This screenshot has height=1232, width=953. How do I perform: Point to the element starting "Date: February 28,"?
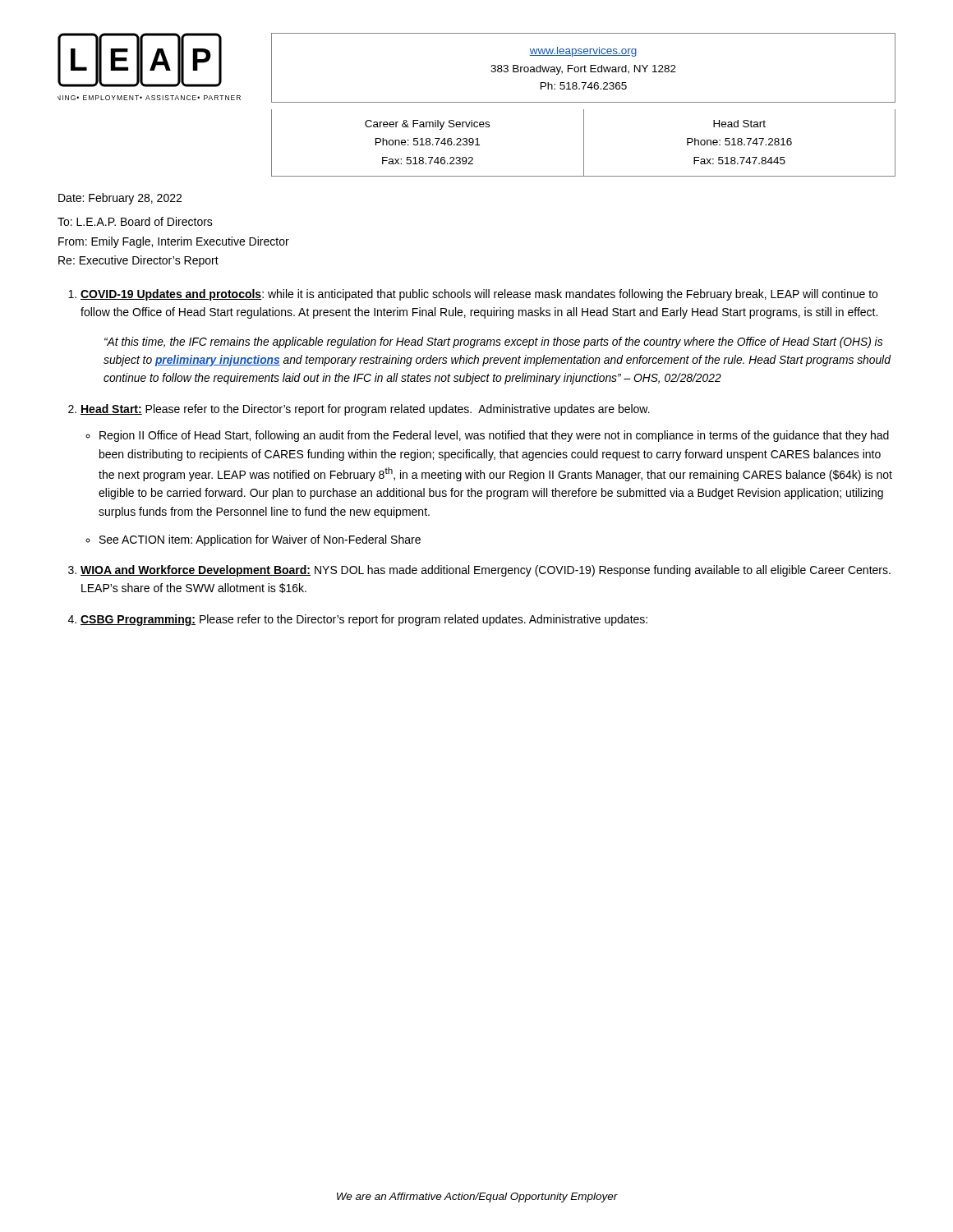(x=120, y=198)
